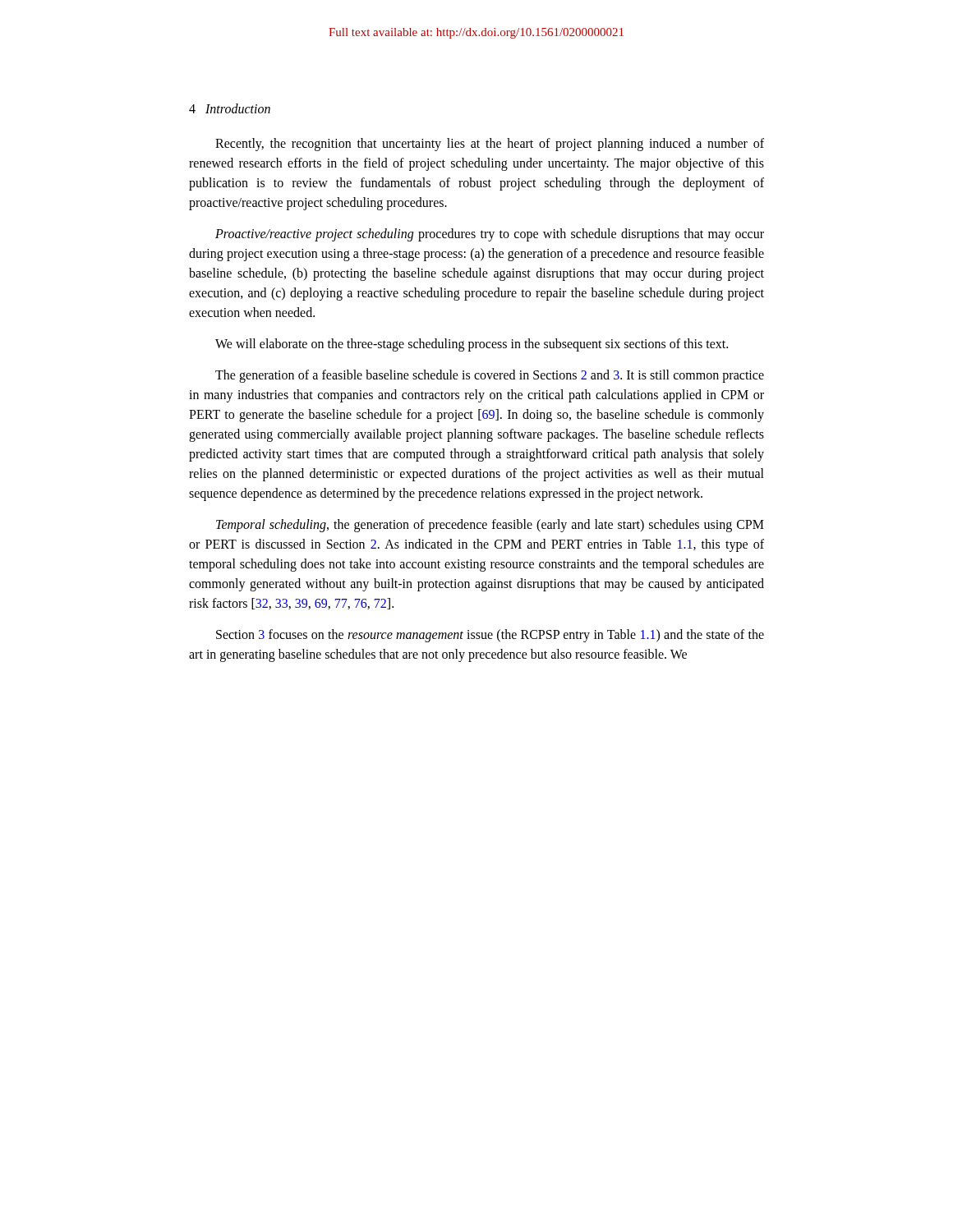
Task: Locate the text block containing "We will elaborate on the"
Action: click(476, 344)
